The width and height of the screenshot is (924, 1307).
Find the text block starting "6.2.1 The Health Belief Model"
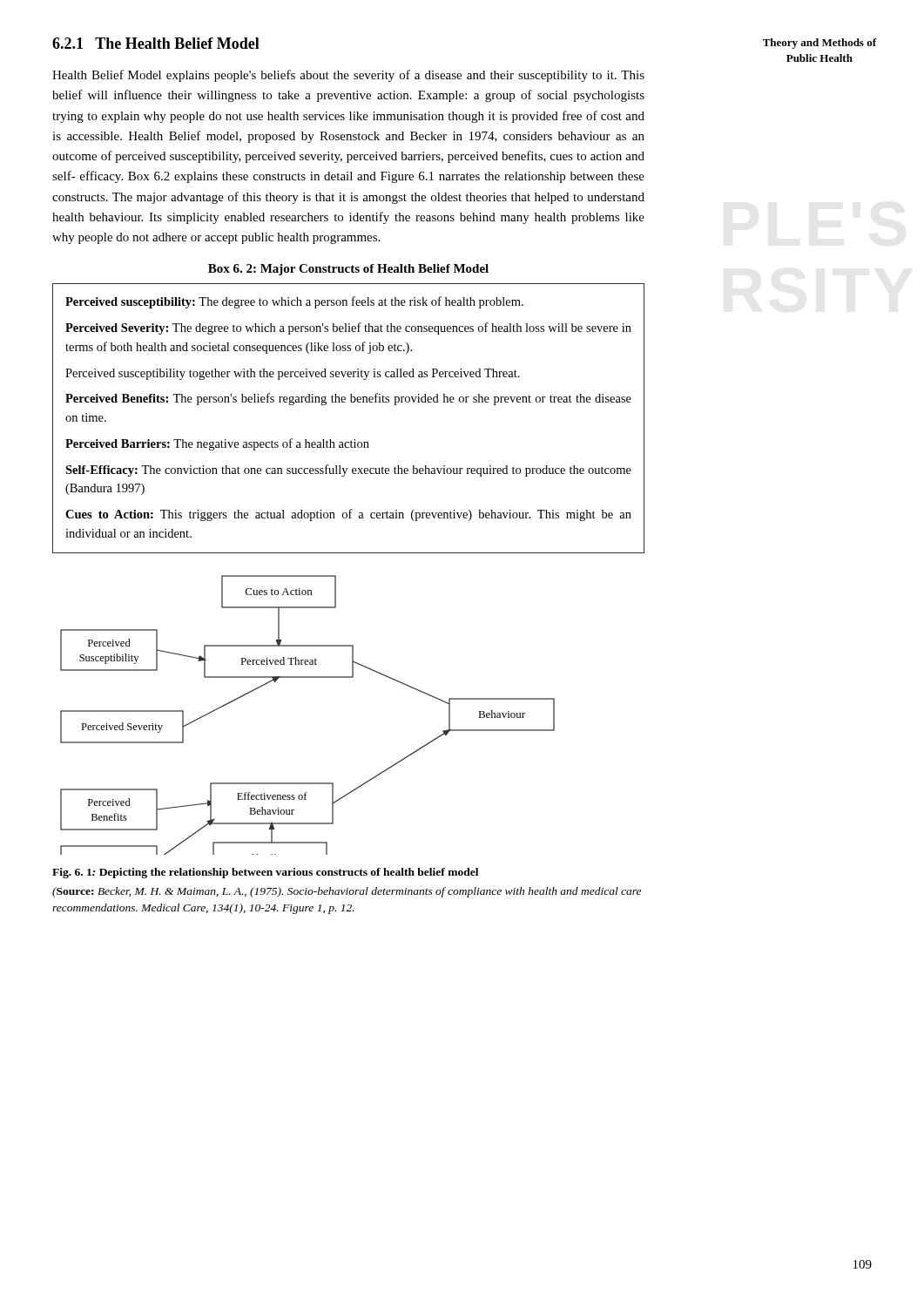pos(156,44)
